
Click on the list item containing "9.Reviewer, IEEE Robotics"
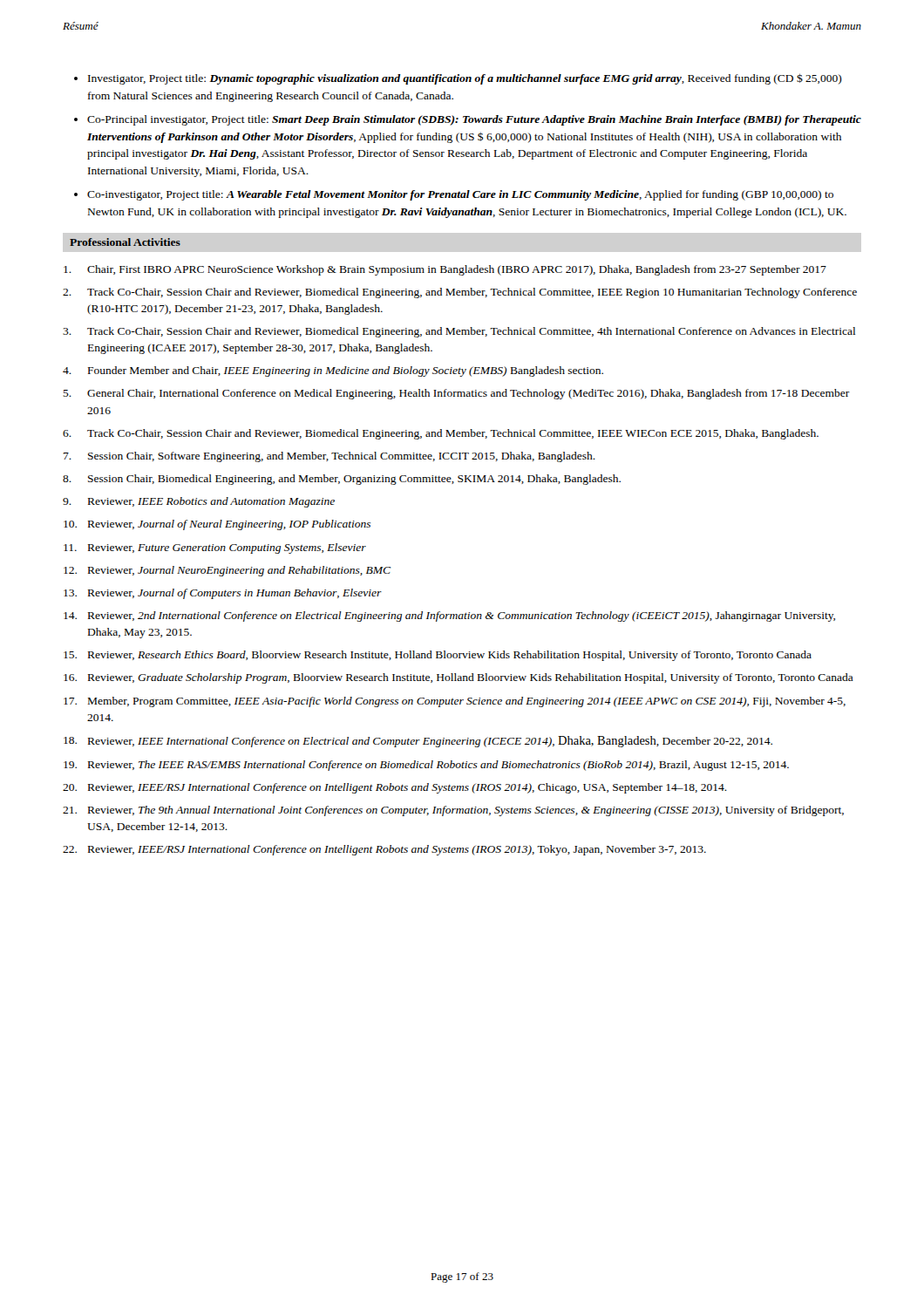click(x=199, y=502)
